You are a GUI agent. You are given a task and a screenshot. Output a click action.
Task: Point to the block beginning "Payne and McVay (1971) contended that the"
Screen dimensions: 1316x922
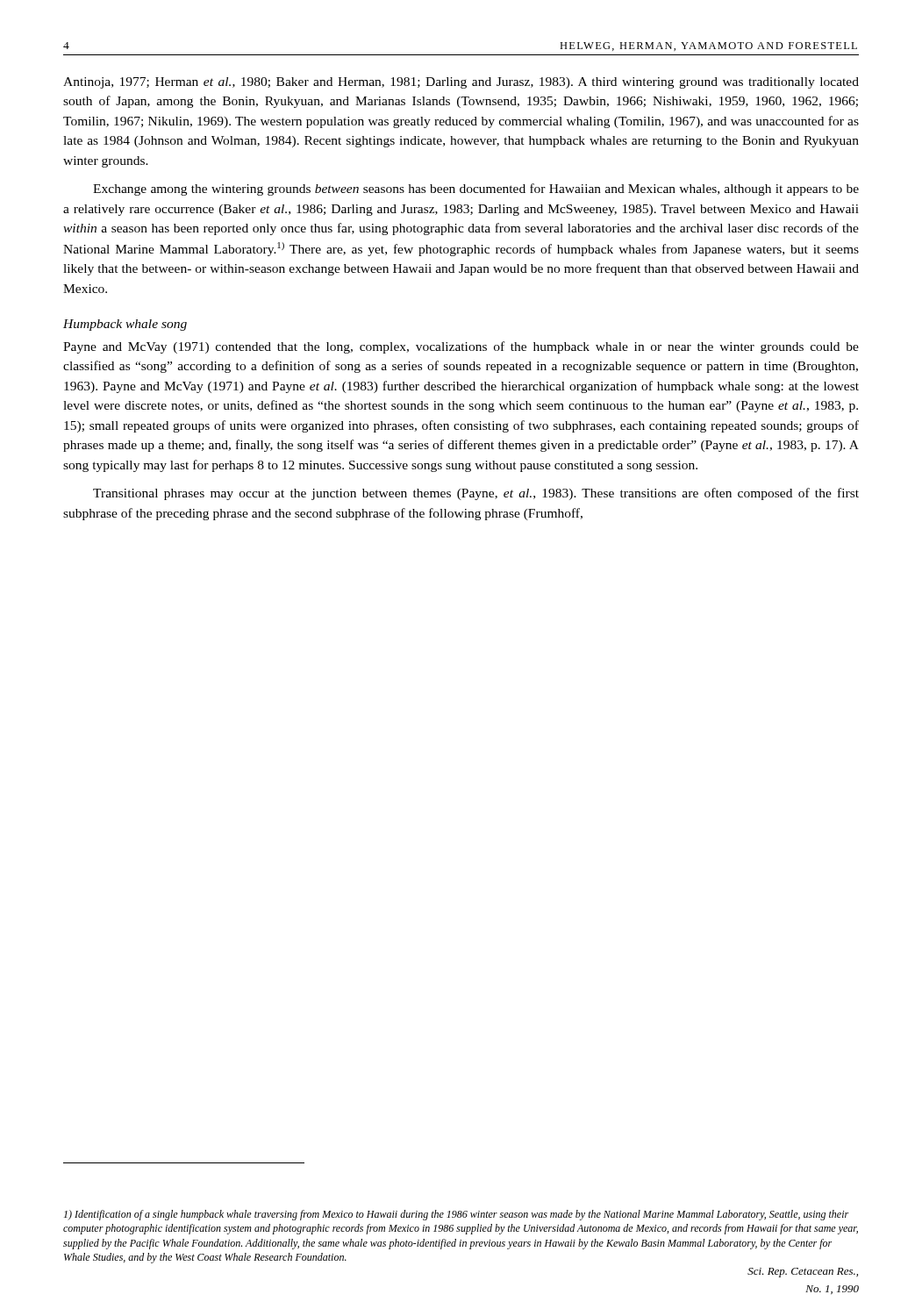click(461, 405)
